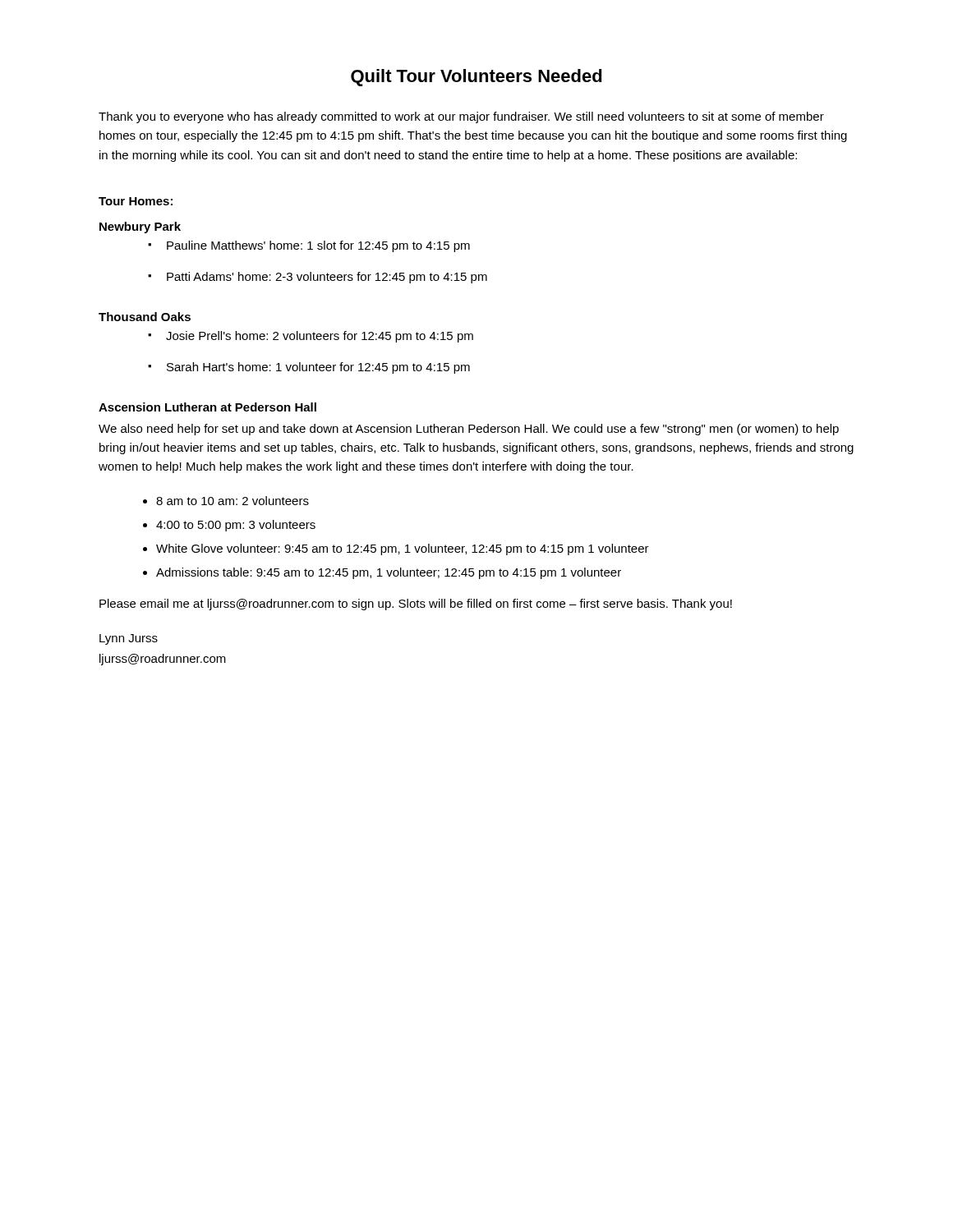Navigate to the passage starting "Pauline Matthews' home: 1"
Viewport: 953px width, 1232px height.
pos(318,245)
